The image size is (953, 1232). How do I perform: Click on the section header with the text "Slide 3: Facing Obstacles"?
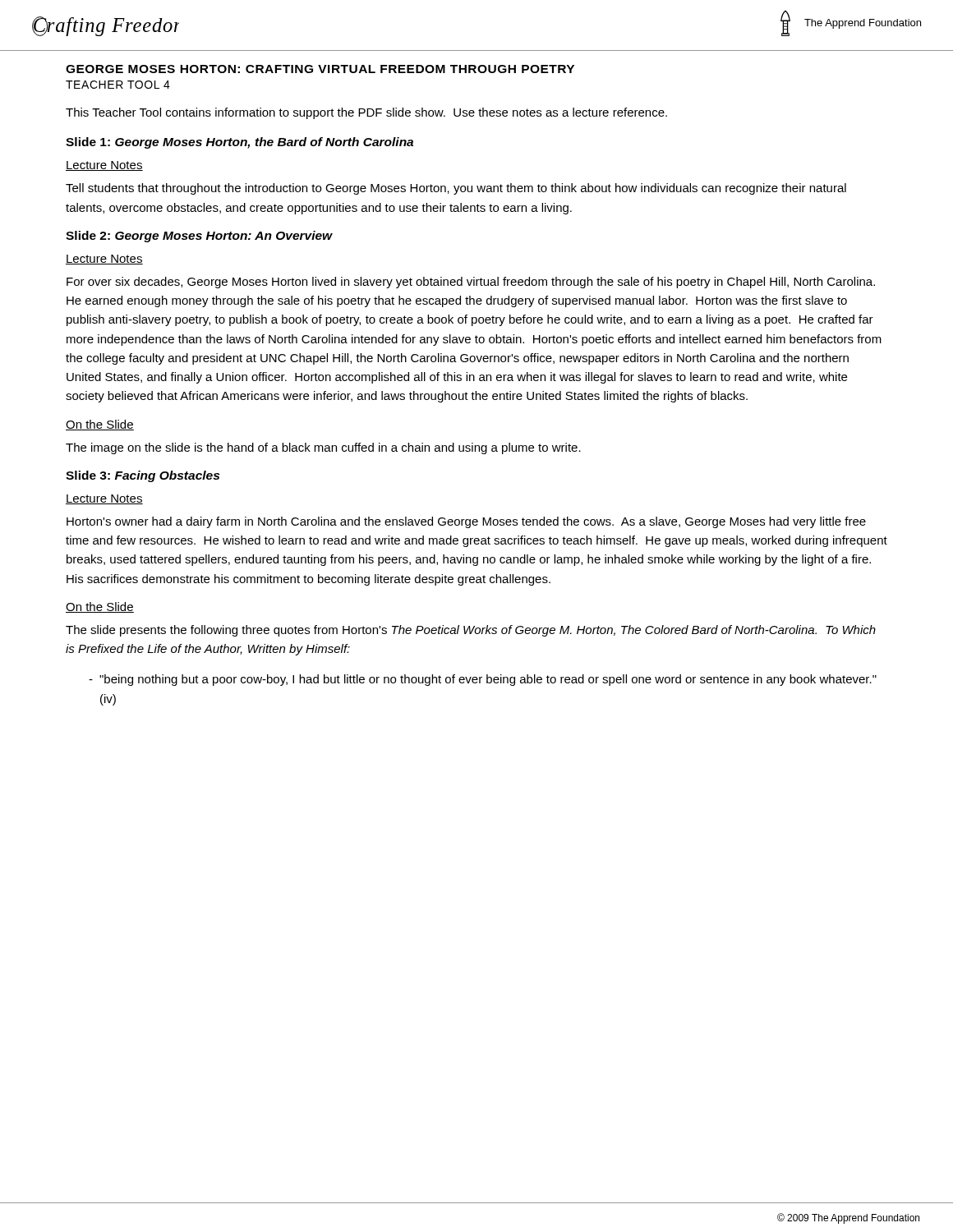click(x=143, y=475)
